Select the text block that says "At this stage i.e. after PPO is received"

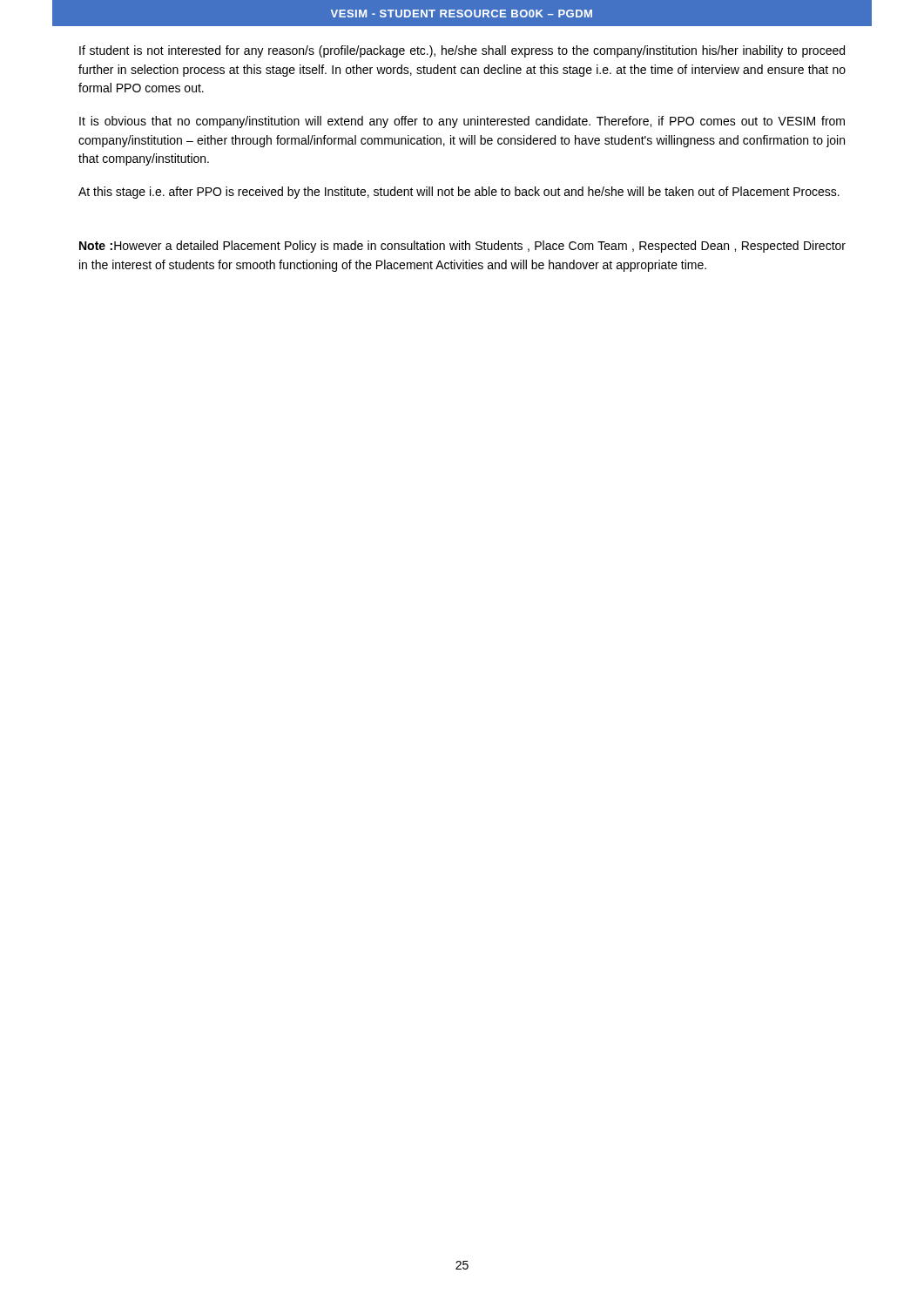click(459, 192)
